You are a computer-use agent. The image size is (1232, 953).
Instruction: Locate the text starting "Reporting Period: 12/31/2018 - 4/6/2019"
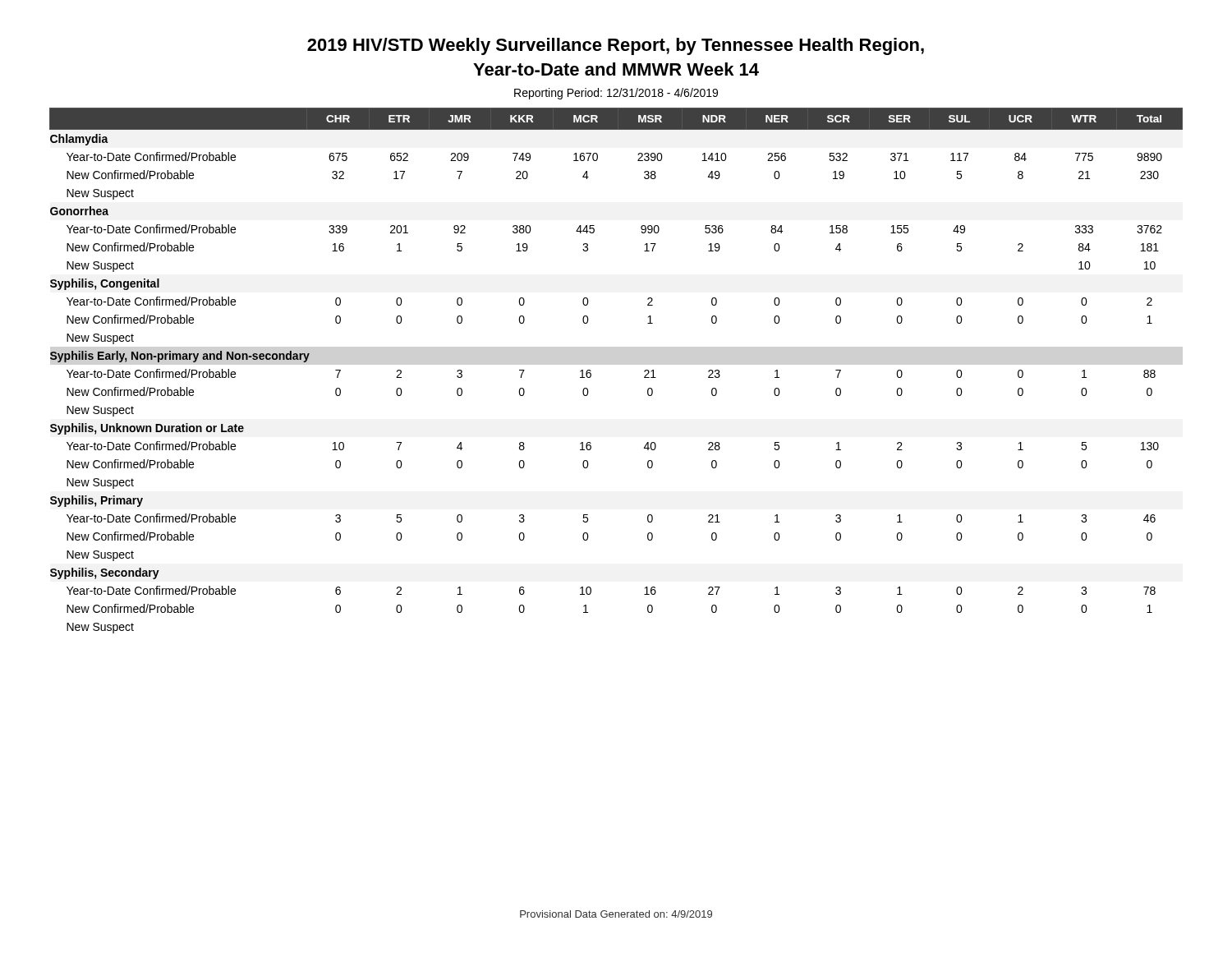616,93
